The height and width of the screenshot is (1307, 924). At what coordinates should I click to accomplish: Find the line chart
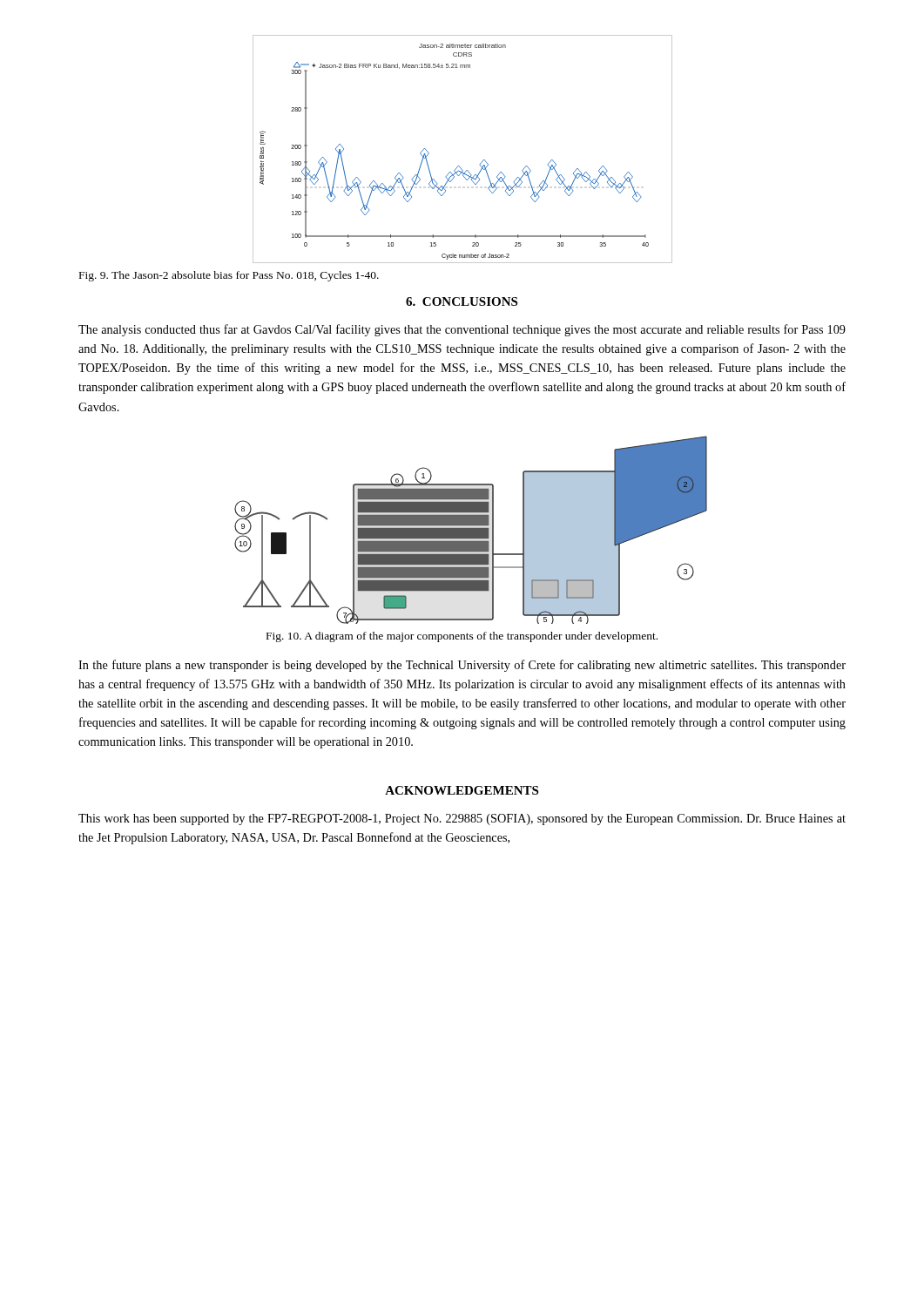pyautogui.click(x=462, y=149)
